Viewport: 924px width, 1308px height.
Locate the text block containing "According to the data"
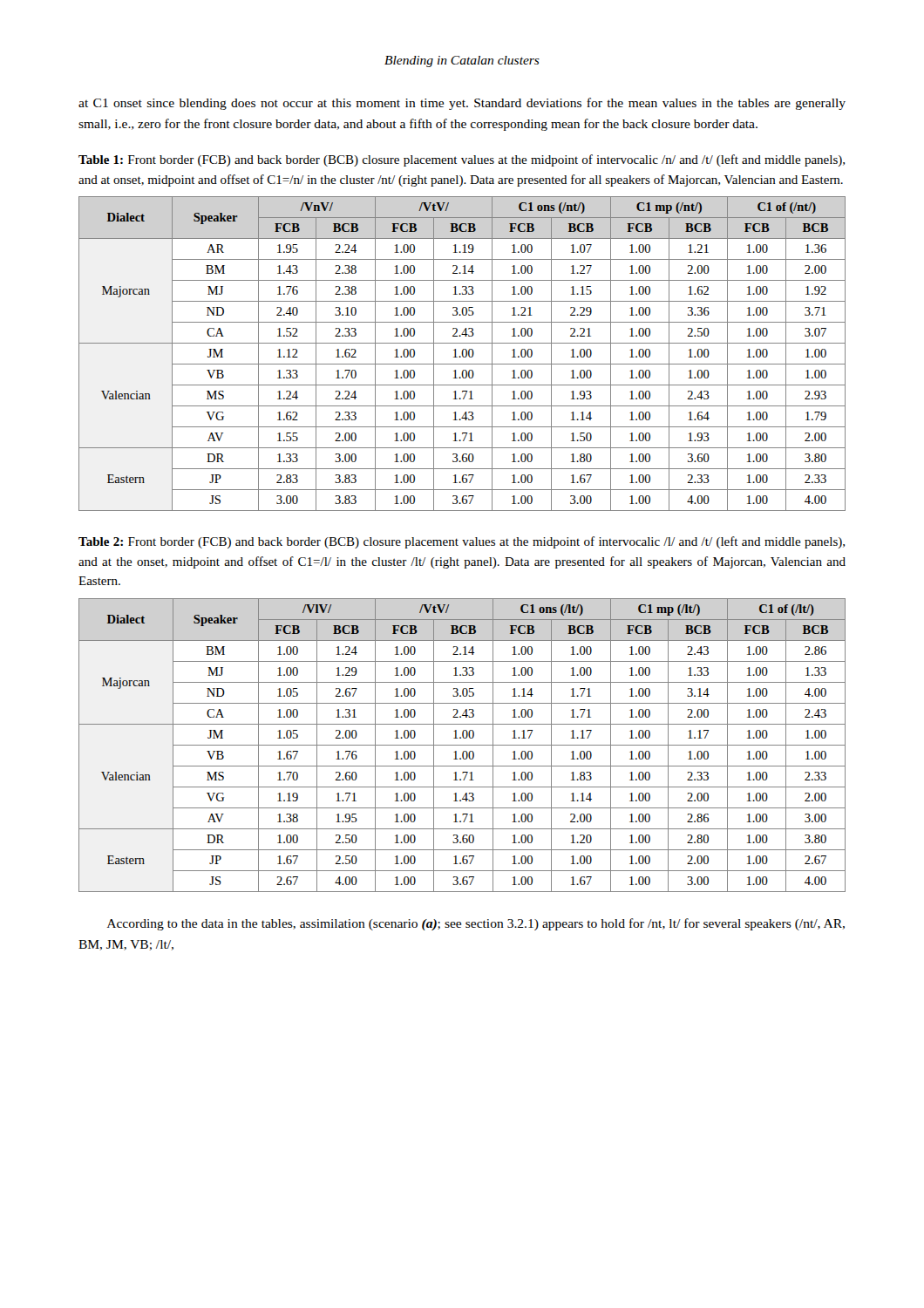[462, 933]
